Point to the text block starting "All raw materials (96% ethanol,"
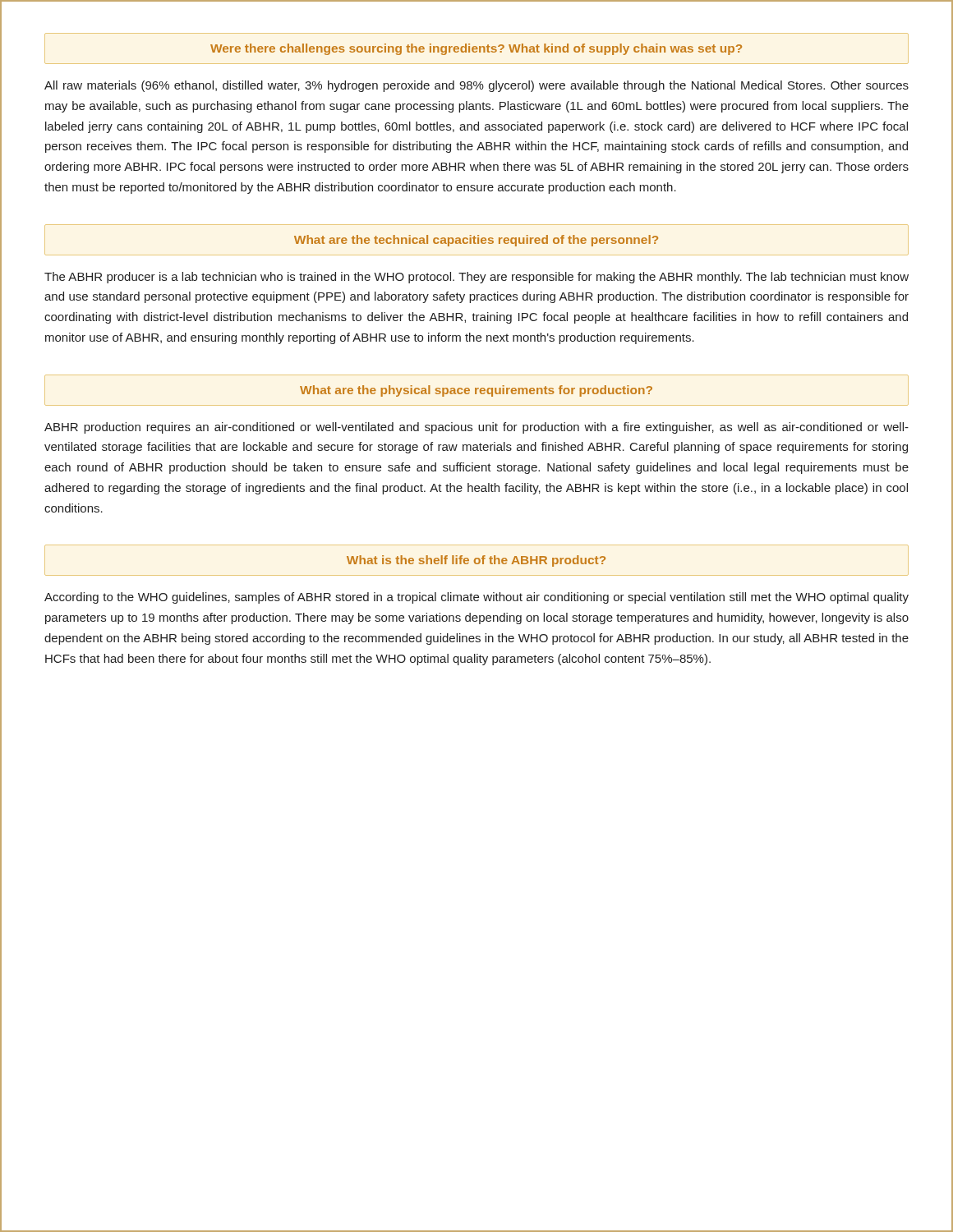The width and height of the screenshot is (953, 1232). (476, 136)
